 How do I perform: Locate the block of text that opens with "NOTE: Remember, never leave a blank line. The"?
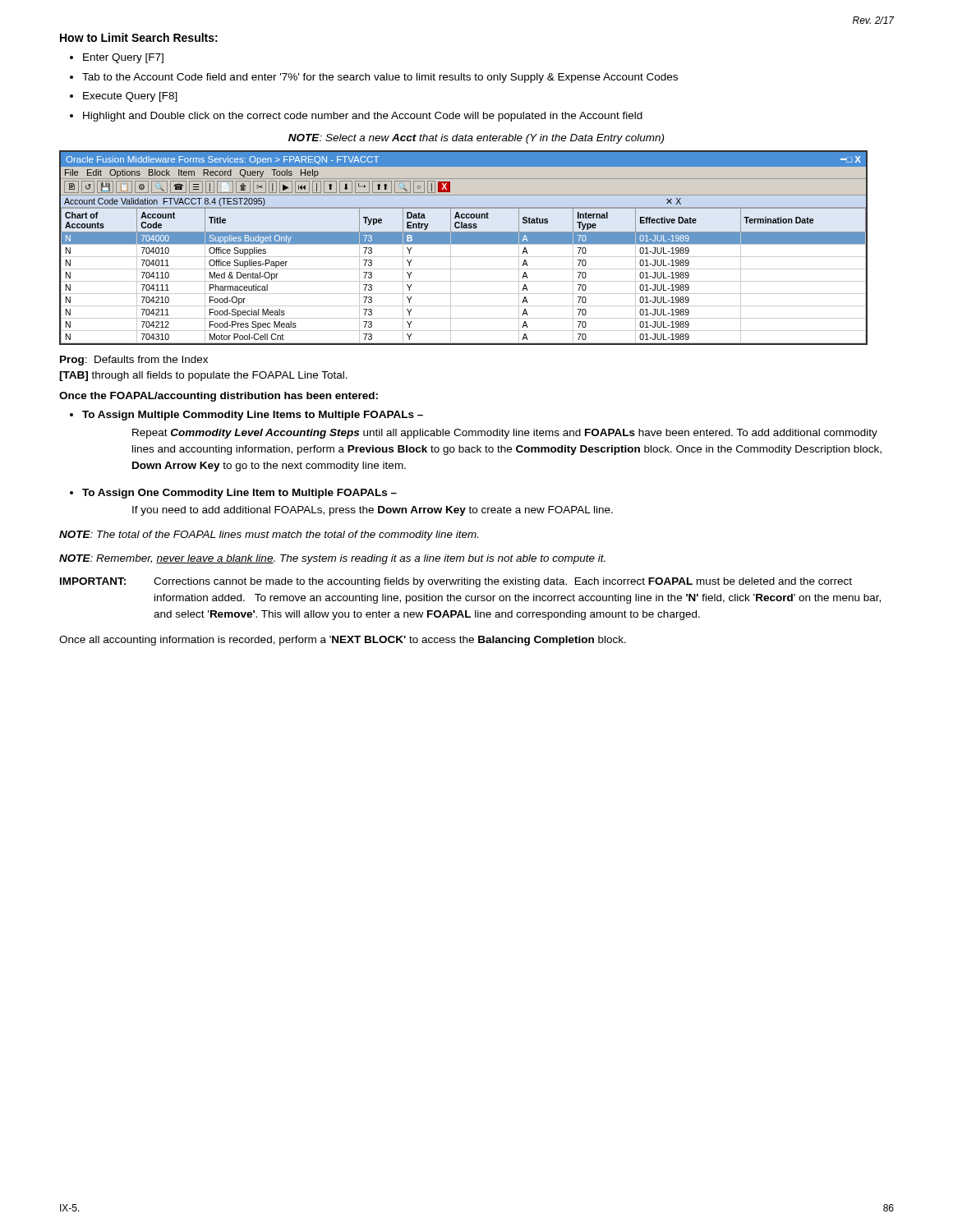click(333, 558)
